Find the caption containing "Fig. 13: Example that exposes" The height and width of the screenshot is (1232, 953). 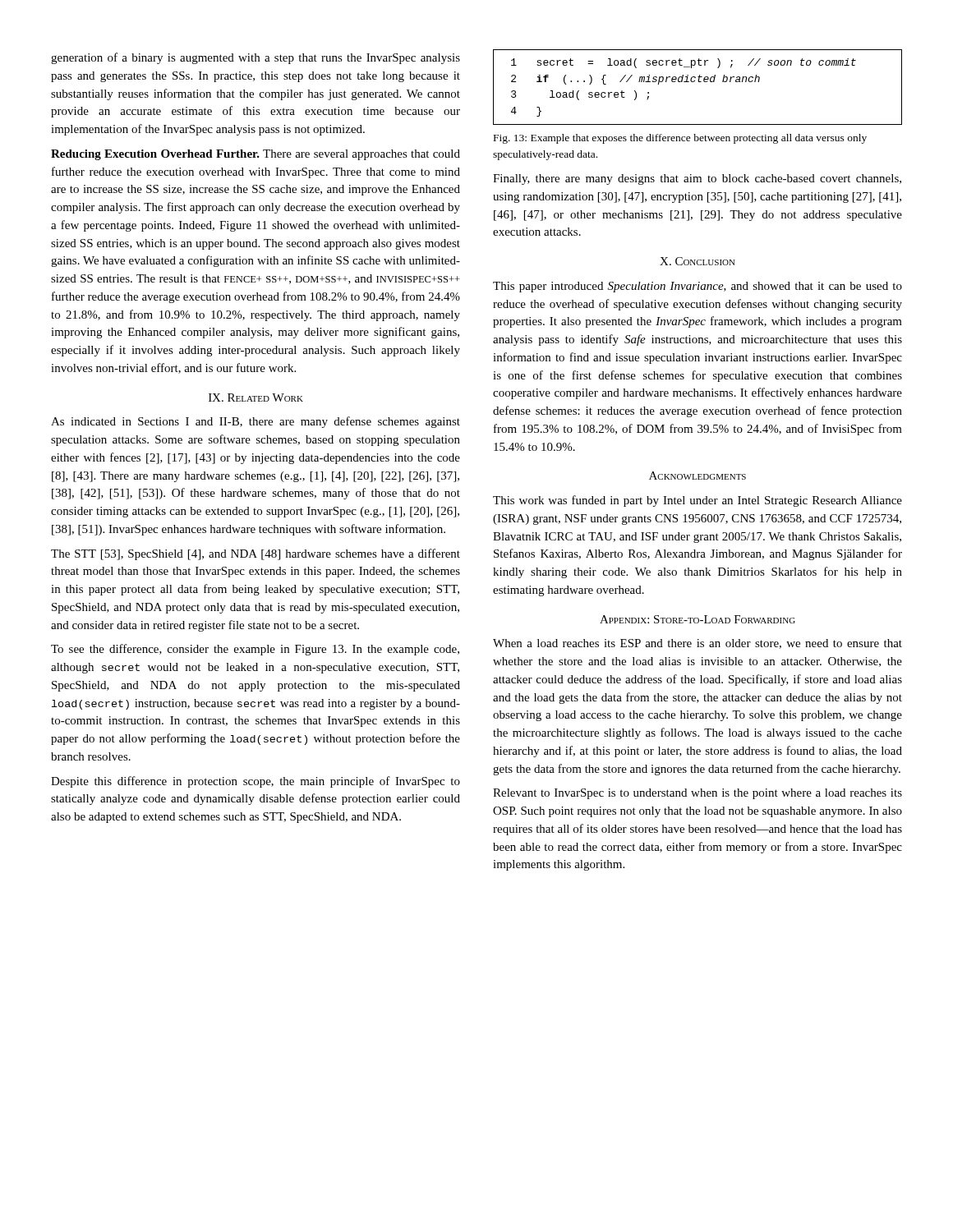(698, 146)
